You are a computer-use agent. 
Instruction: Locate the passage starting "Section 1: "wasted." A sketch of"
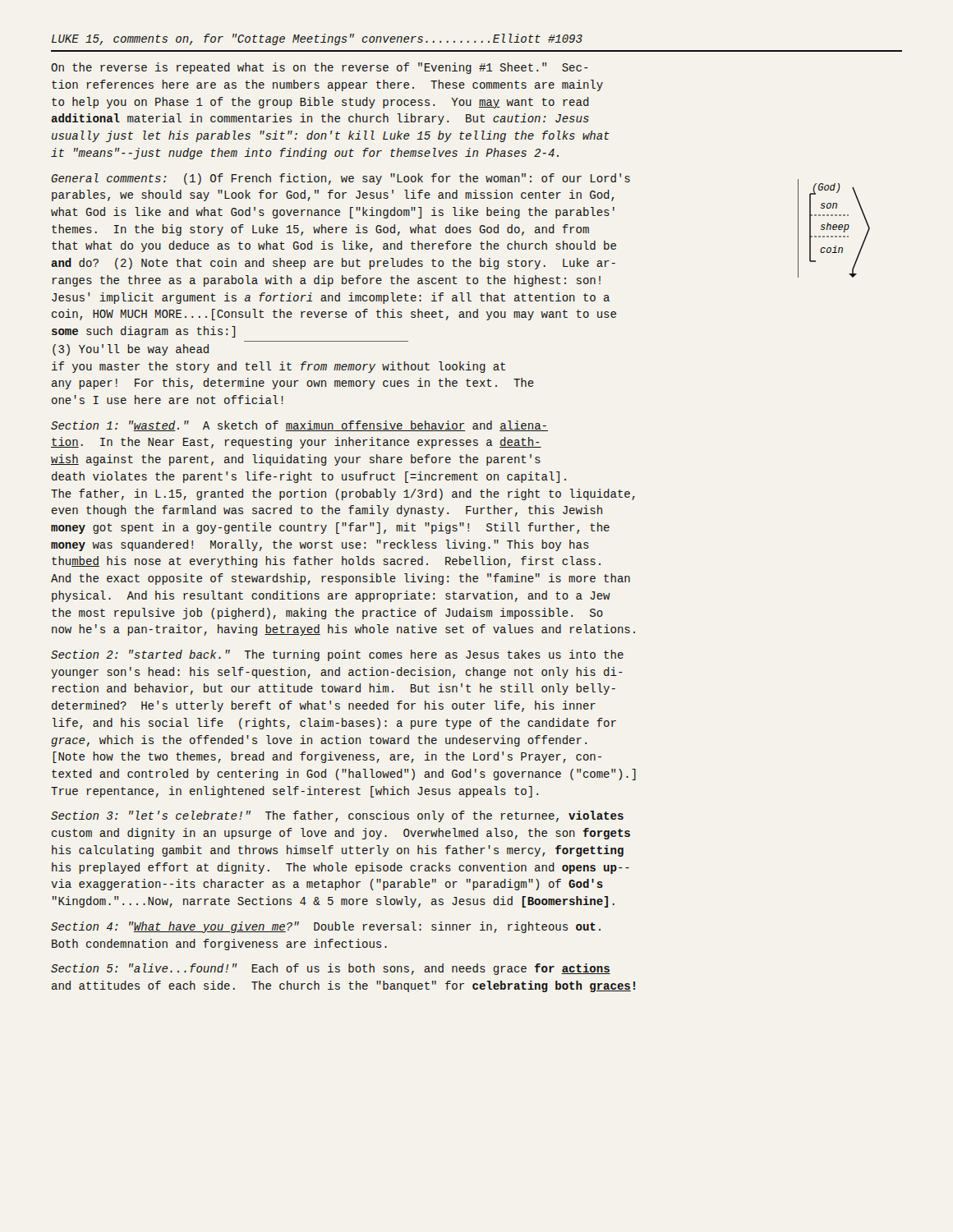point(344,528)
